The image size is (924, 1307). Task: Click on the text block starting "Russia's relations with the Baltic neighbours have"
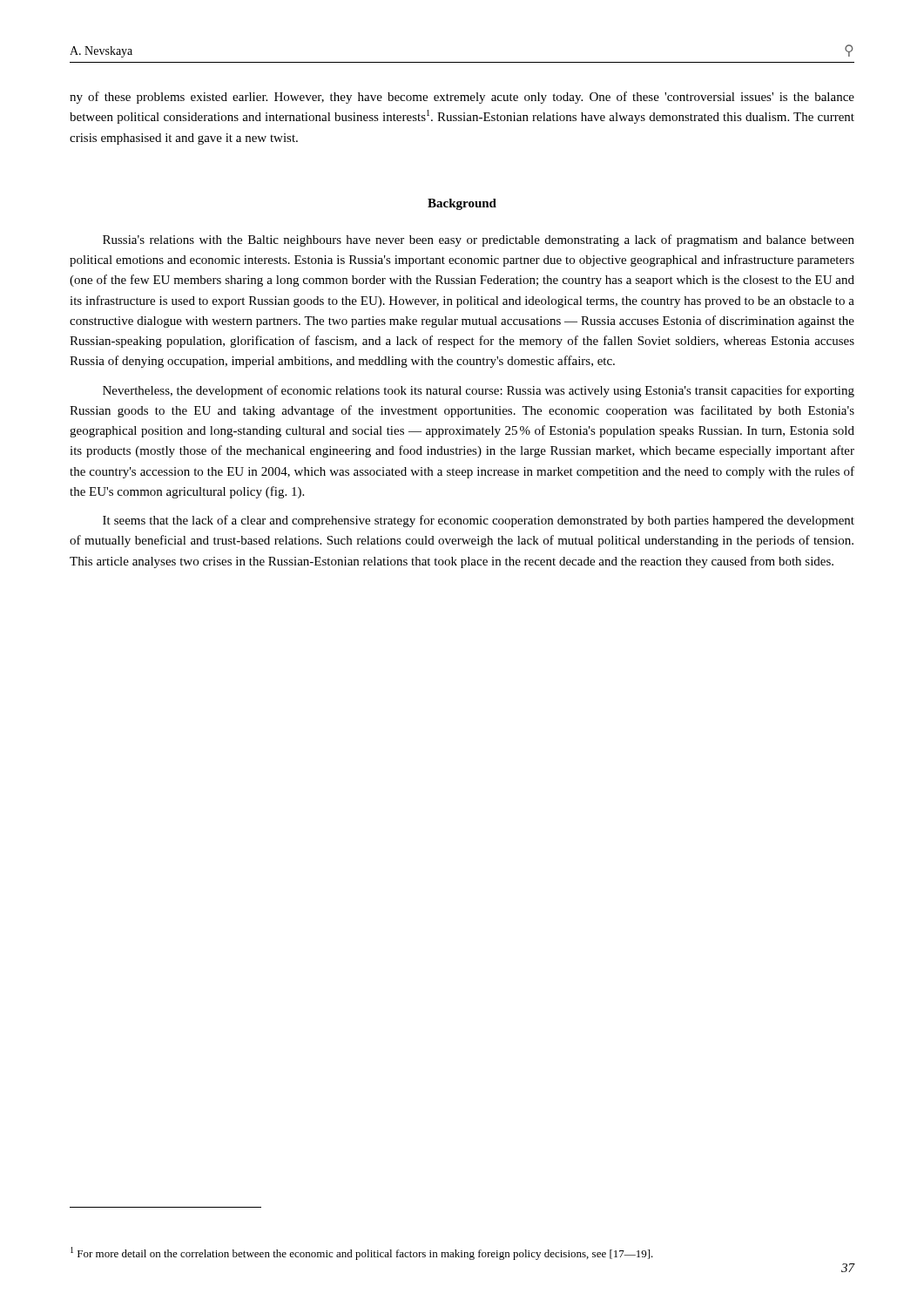[x=462, y=401]
